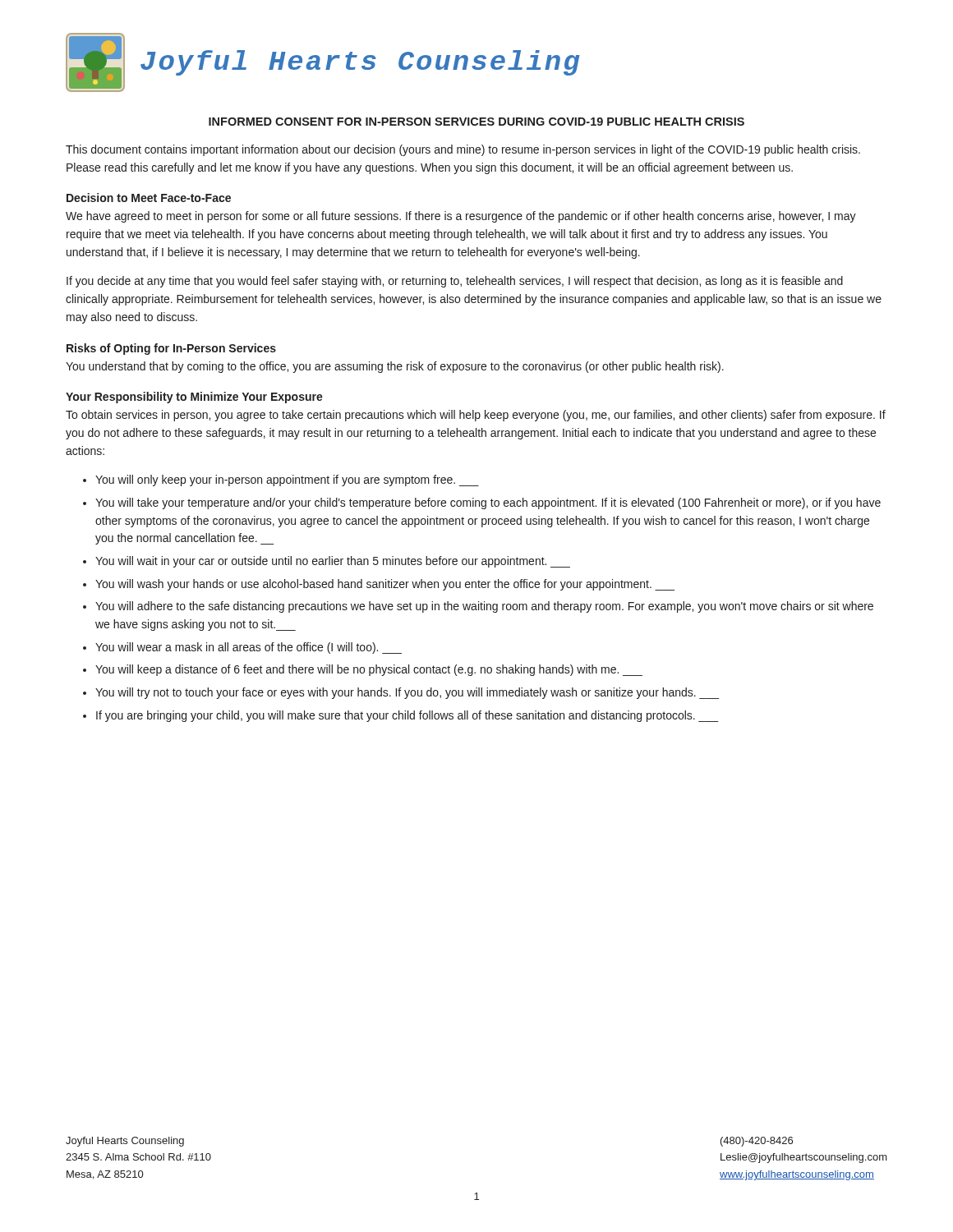Find the block on this page that starts "You will adhere to the safe distancing"
This screenshot has height=1232, width=953.
[485, 615]
